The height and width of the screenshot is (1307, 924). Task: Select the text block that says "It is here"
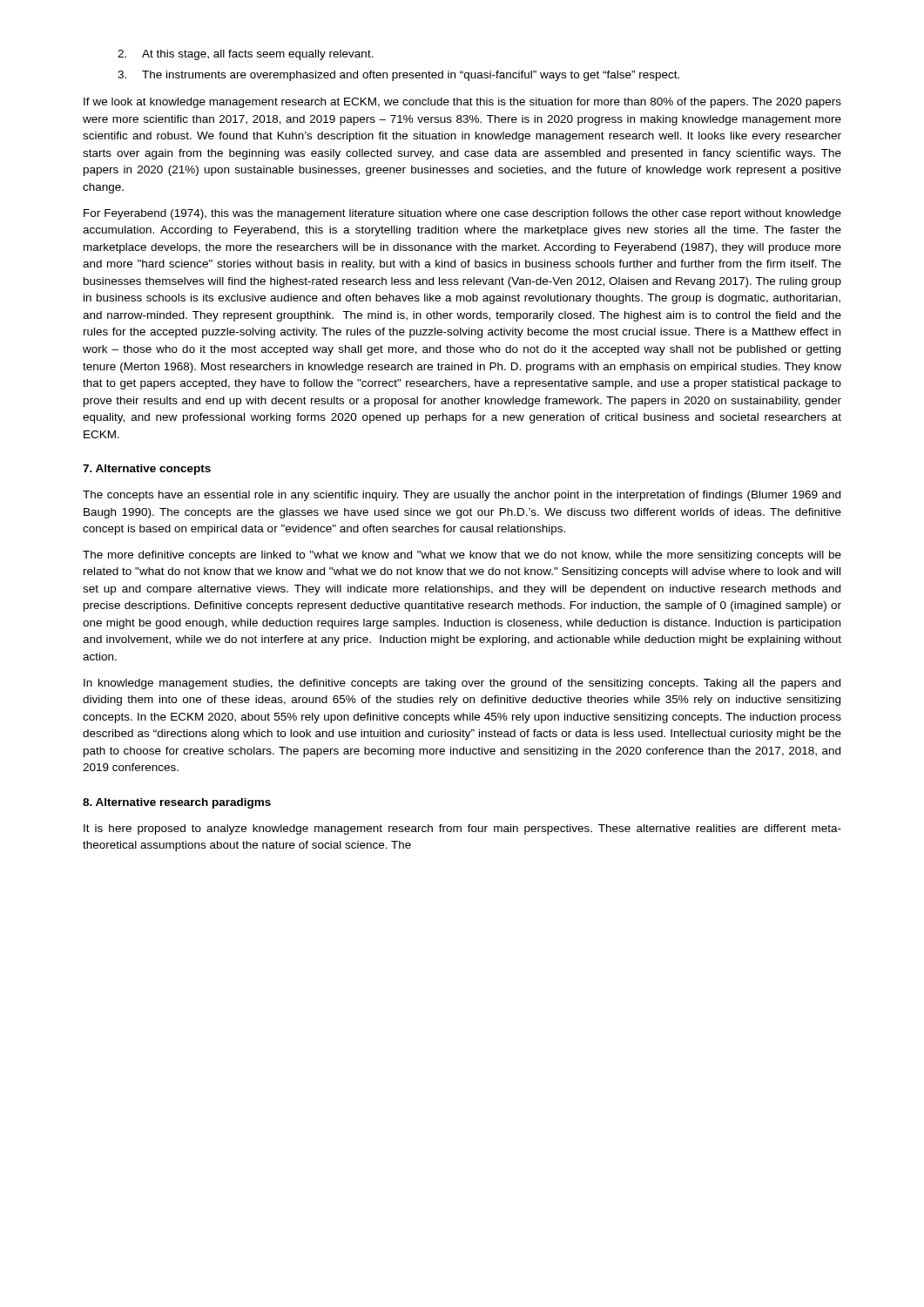pos(462,836)
